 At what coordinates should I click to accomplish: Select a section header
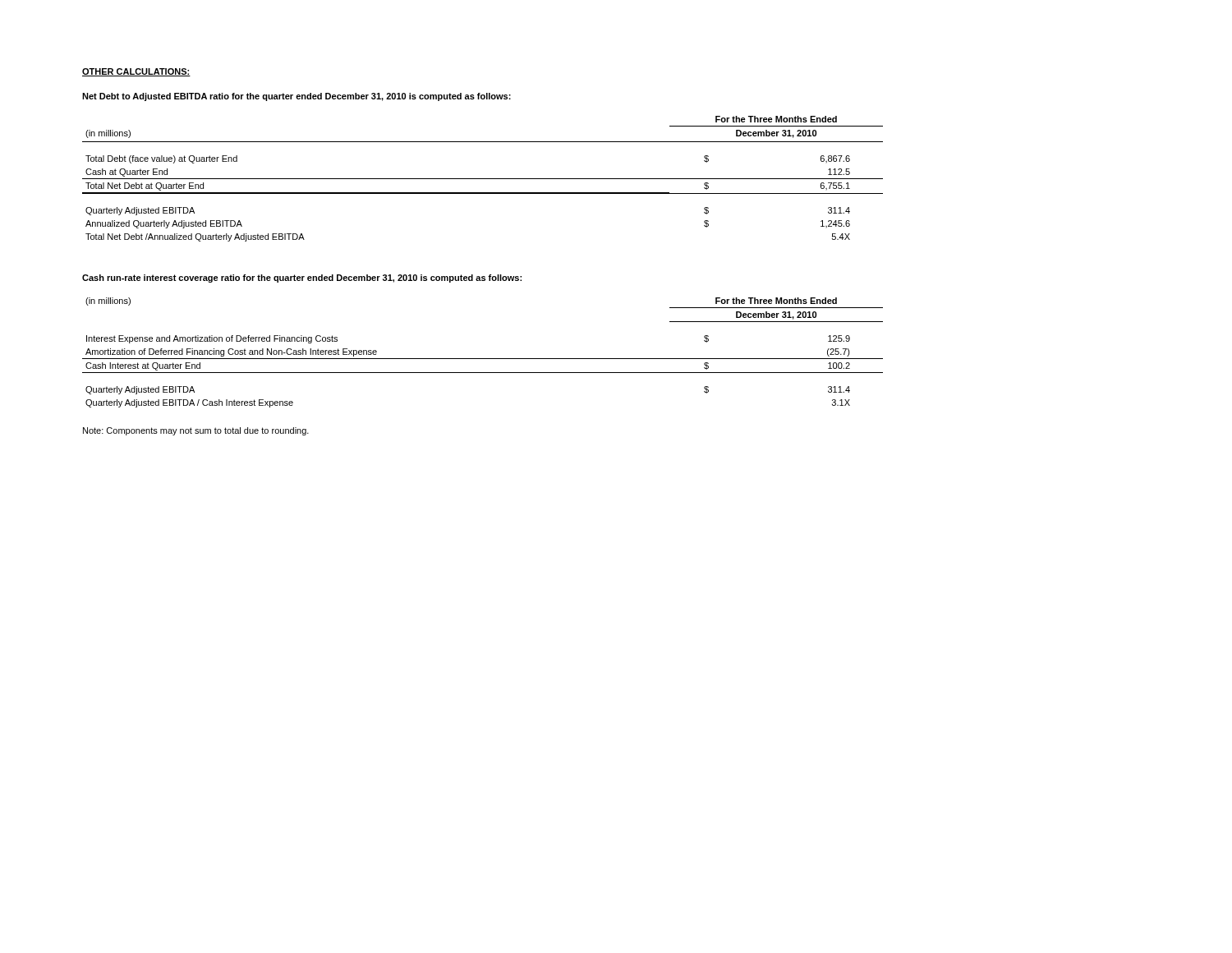click(x=136, y=71)
